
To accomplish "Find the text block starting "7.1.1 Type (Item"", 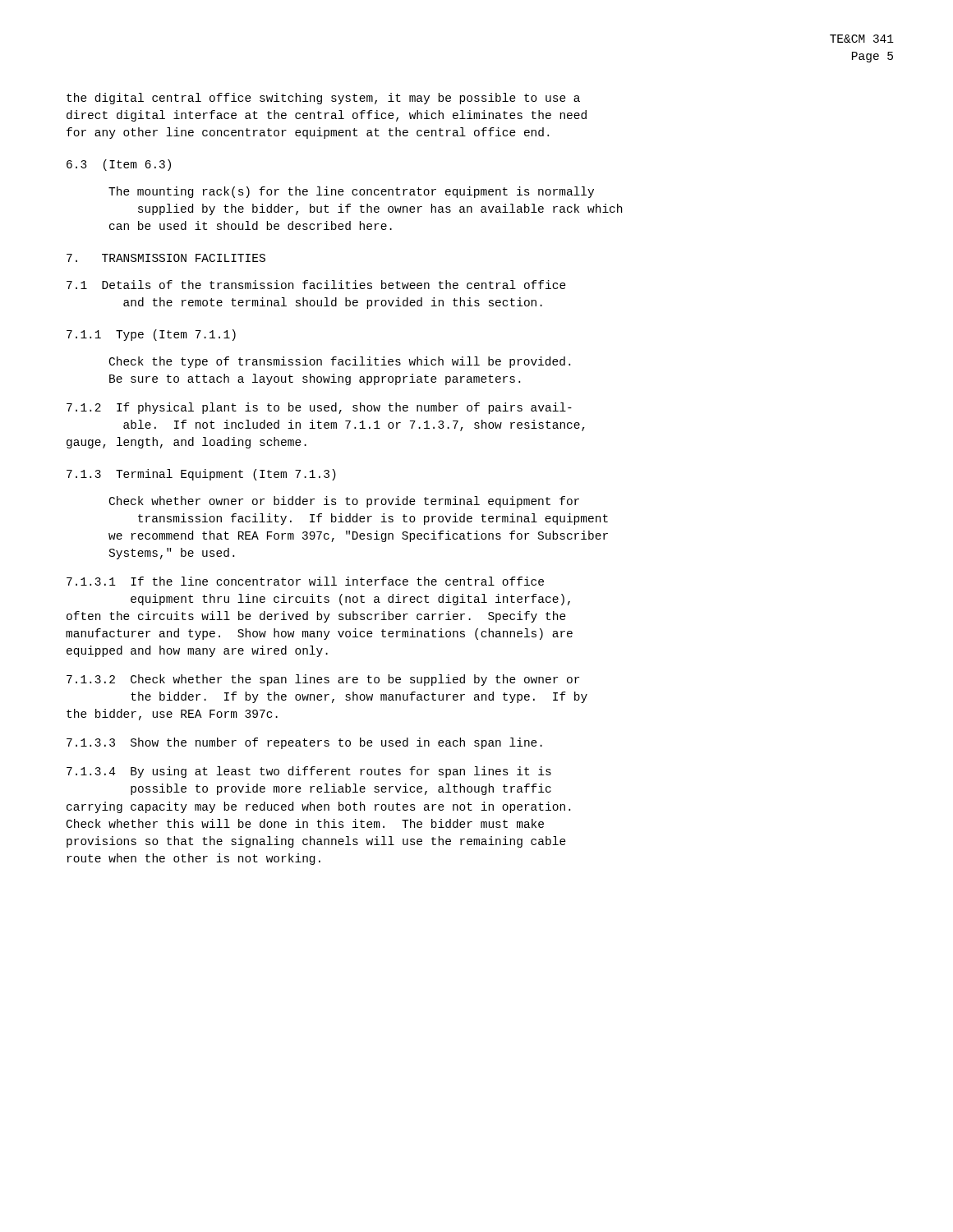I will (152, 335).
